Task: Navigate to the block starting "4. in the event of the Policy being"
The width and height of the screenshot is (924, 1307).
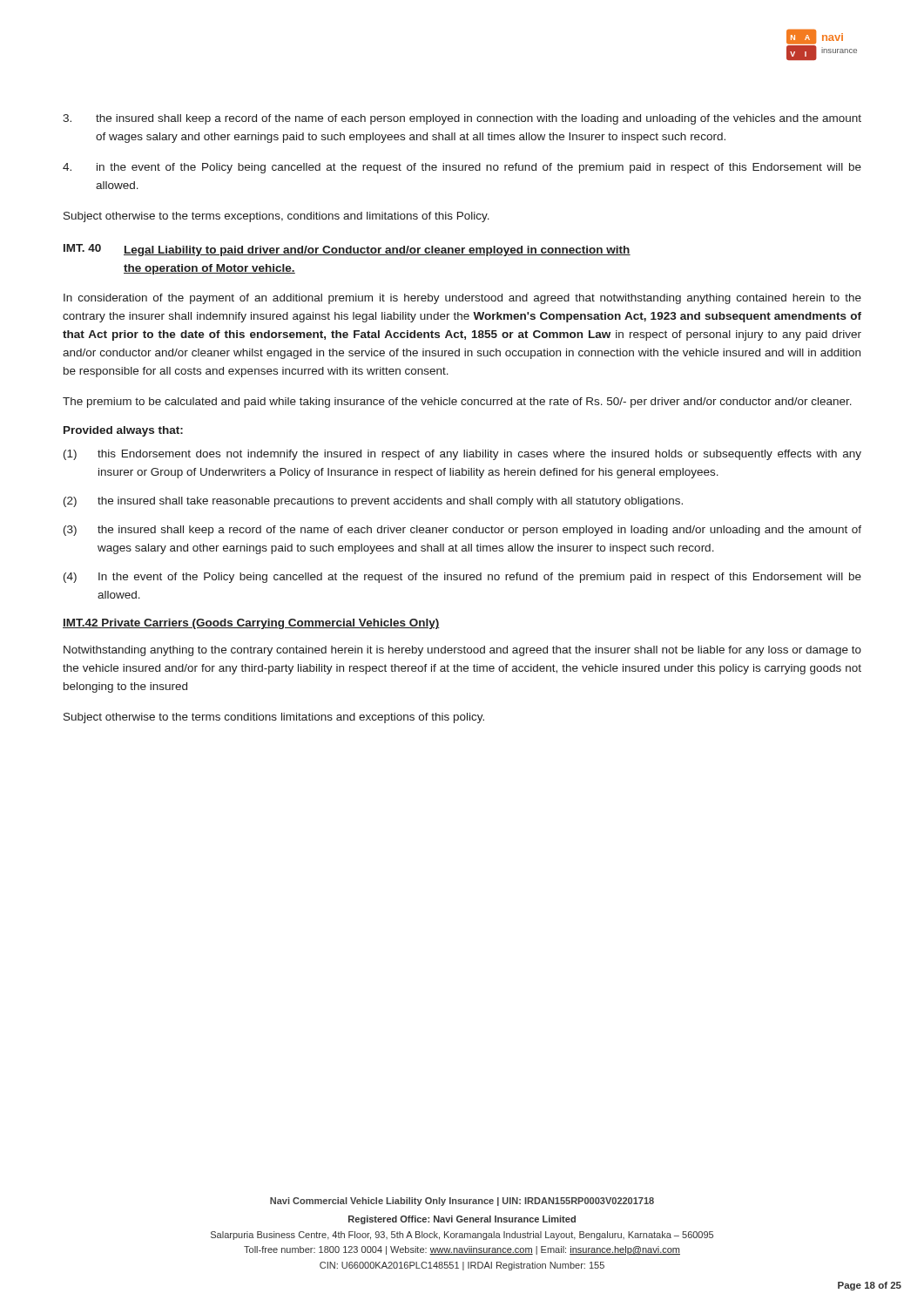Action: pos(462,177)
